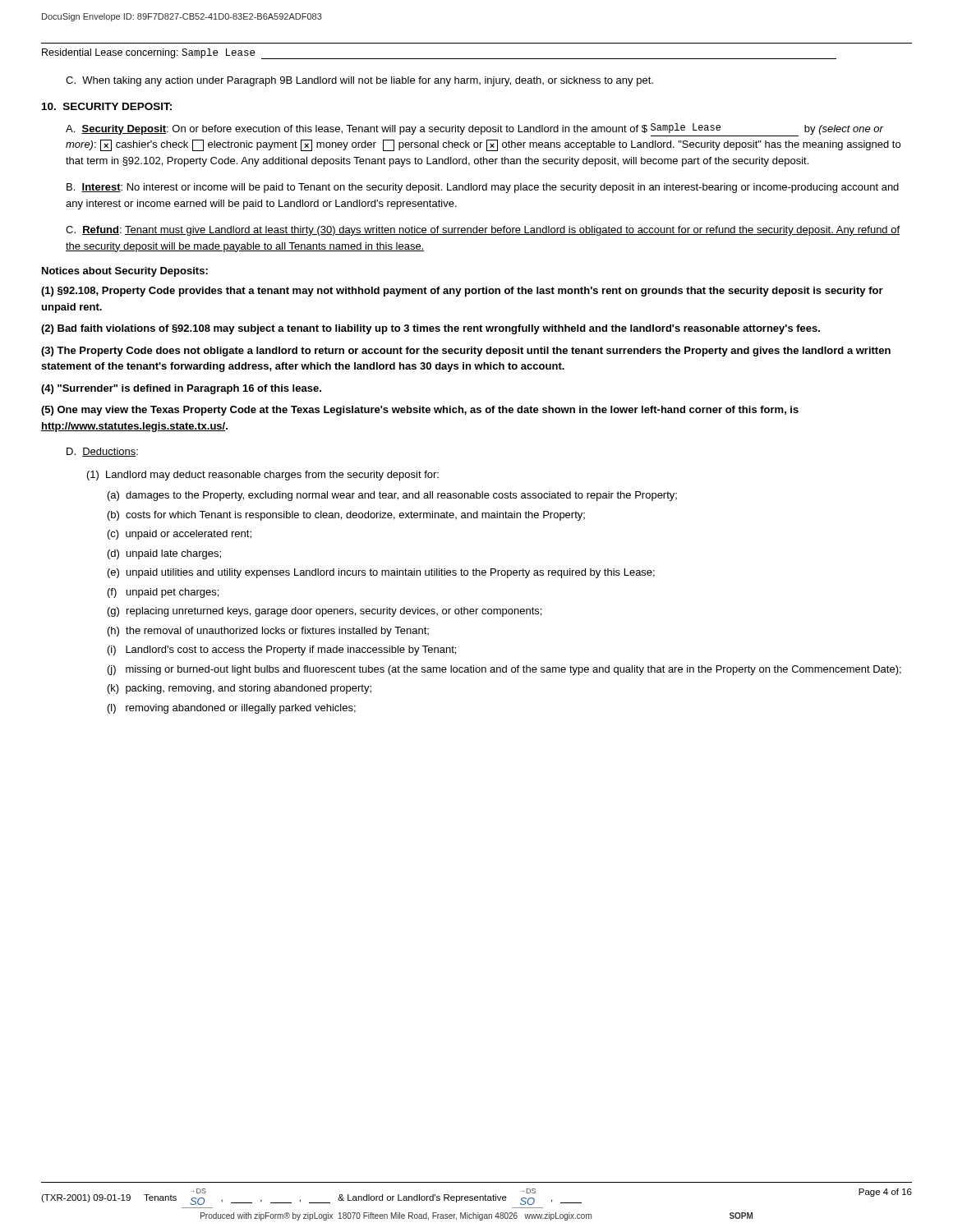The image size is (953, 1232).
Task: Select the passage starting "(g) replacing unreturned keys, garage door openers, security"
Action: 325,611
